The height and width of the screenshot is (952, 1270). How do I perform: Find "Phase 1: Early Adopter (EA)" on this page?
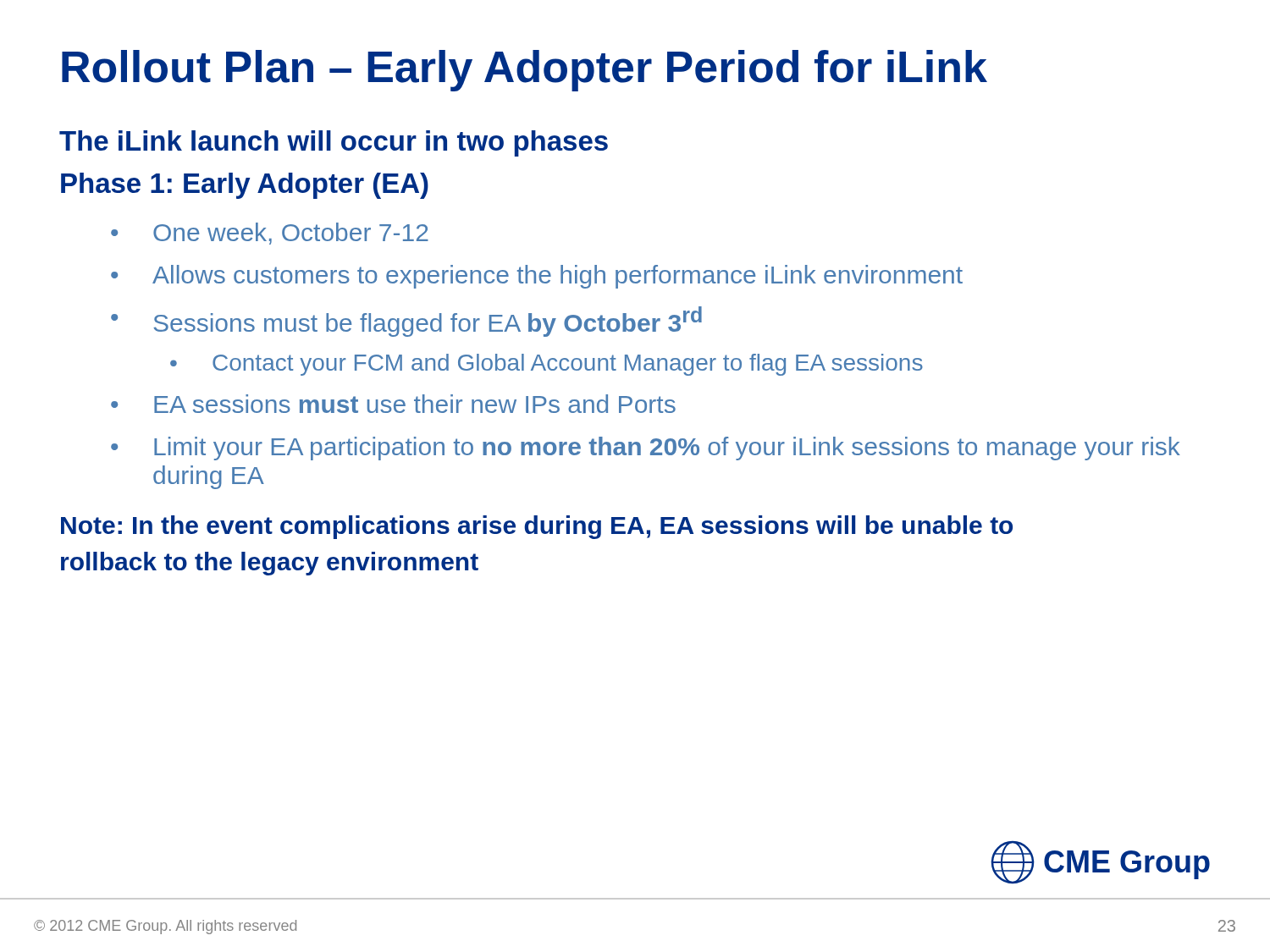(x=244, y=183)
